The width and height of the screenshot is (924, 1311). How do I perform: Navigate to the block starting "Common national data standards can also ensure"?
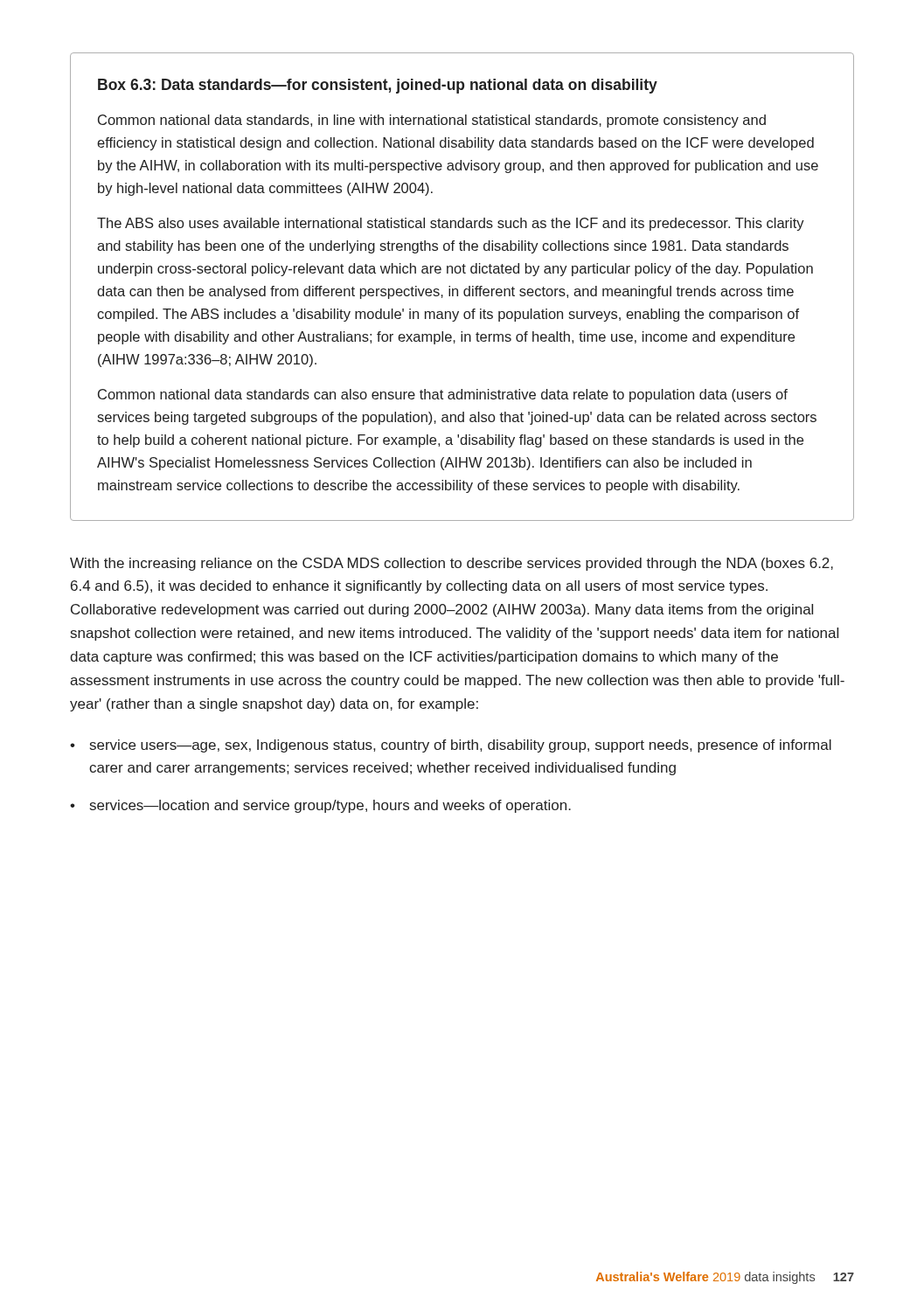click(457, 440)
